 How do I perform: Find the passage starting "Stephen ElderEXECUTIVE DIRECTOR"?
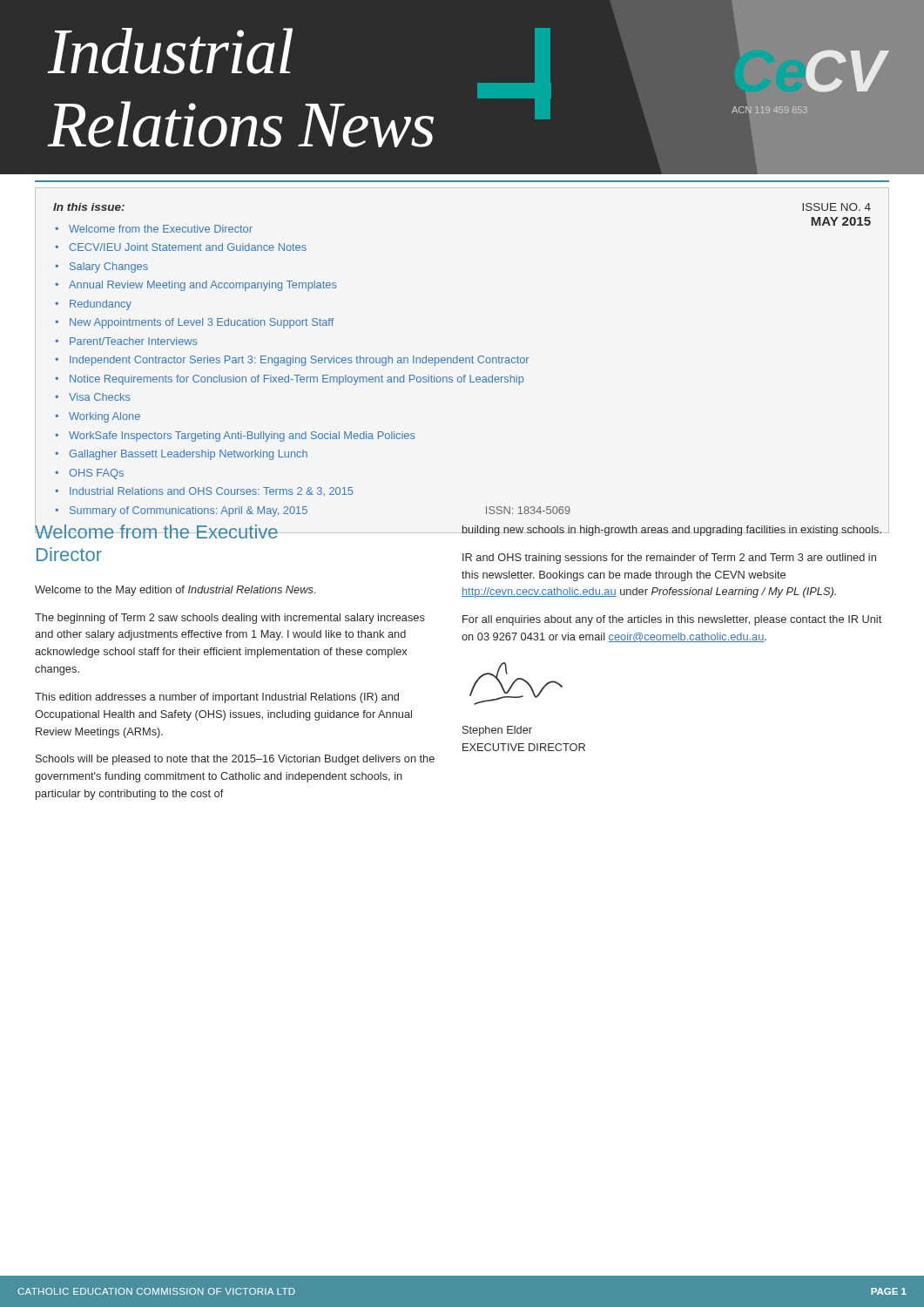(x=524, y=739)
